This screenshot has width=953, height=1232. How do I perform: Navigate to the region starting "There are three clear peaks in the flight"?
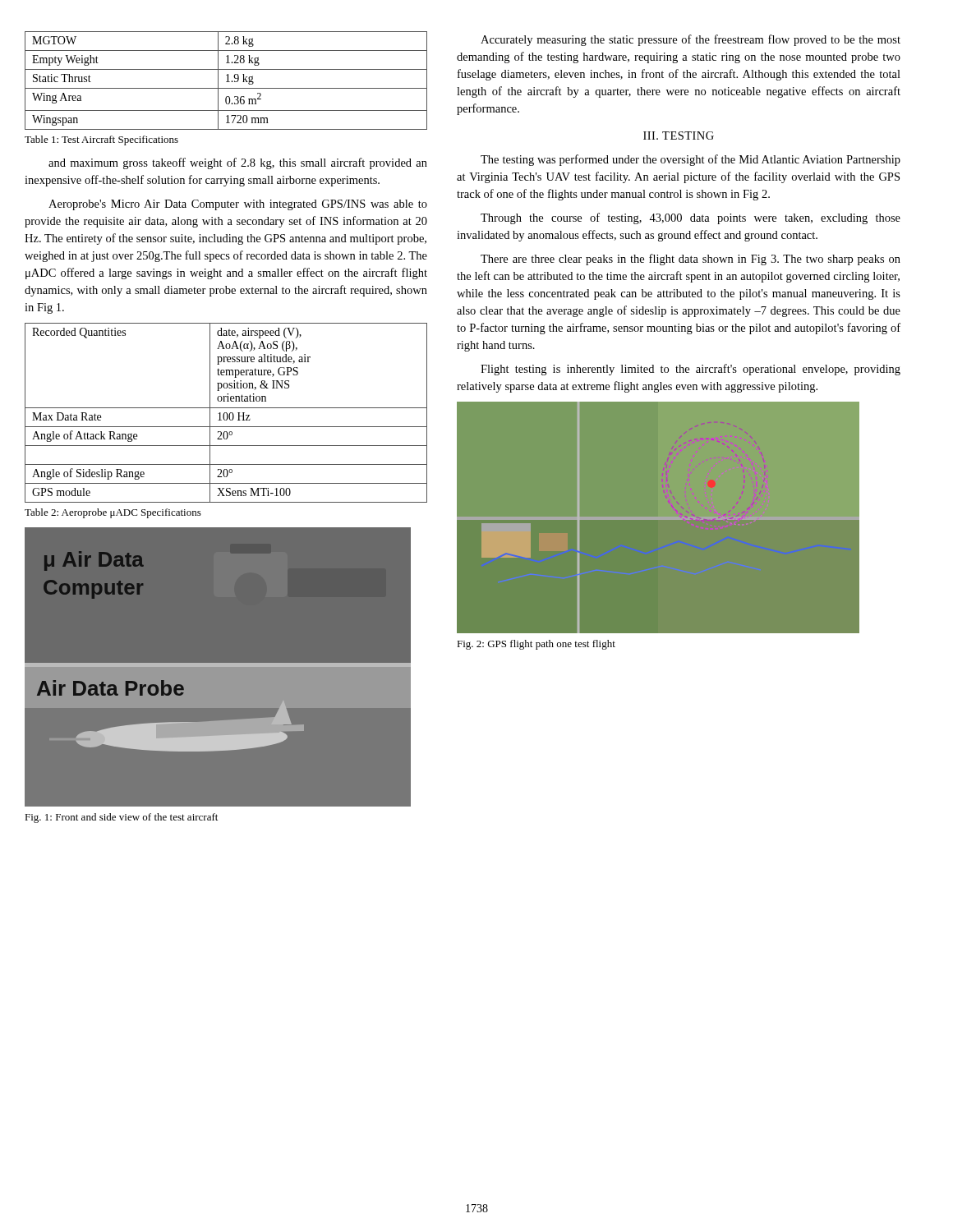[x=679, y=302]
